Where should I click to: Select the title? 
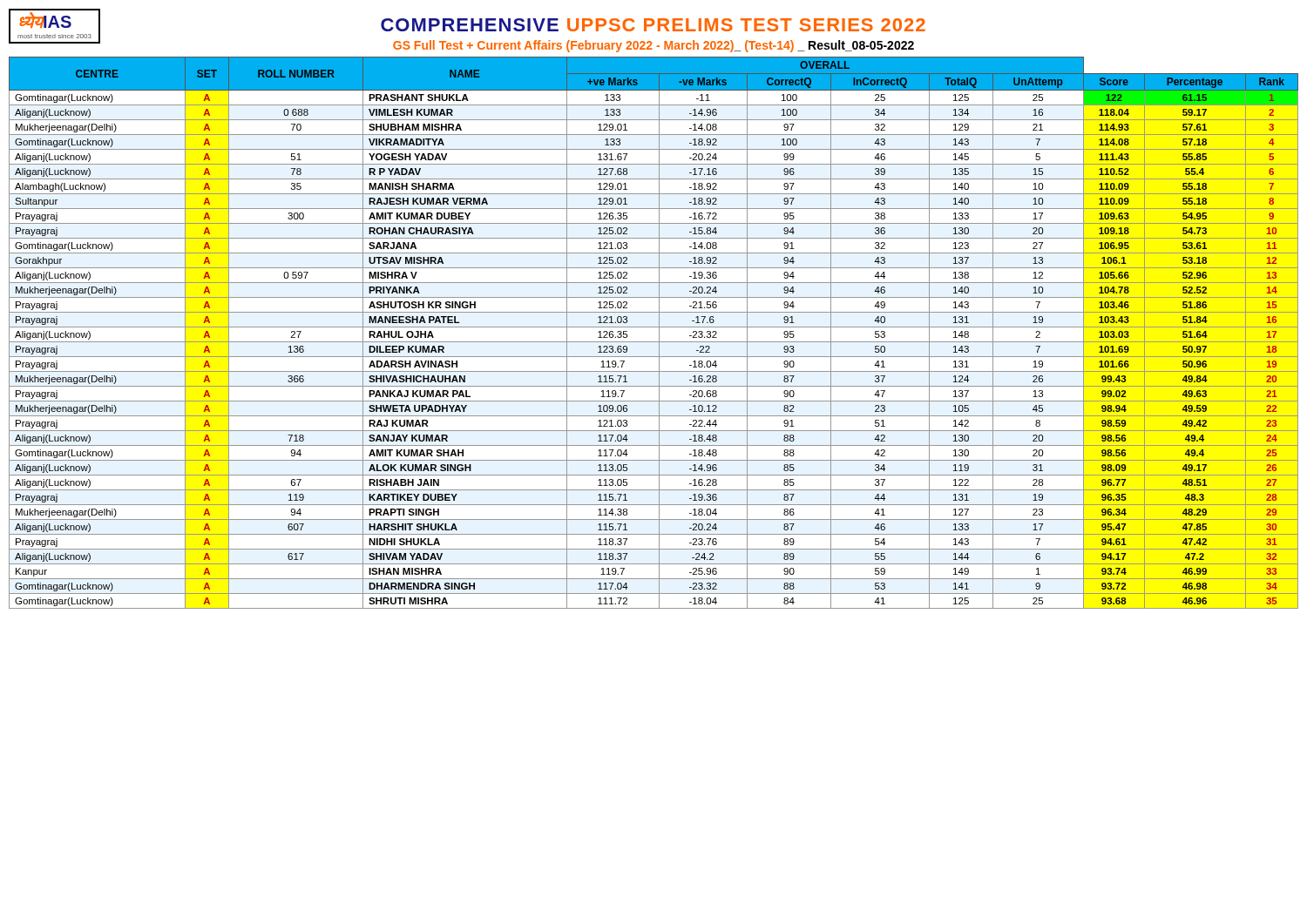point(654,25)
